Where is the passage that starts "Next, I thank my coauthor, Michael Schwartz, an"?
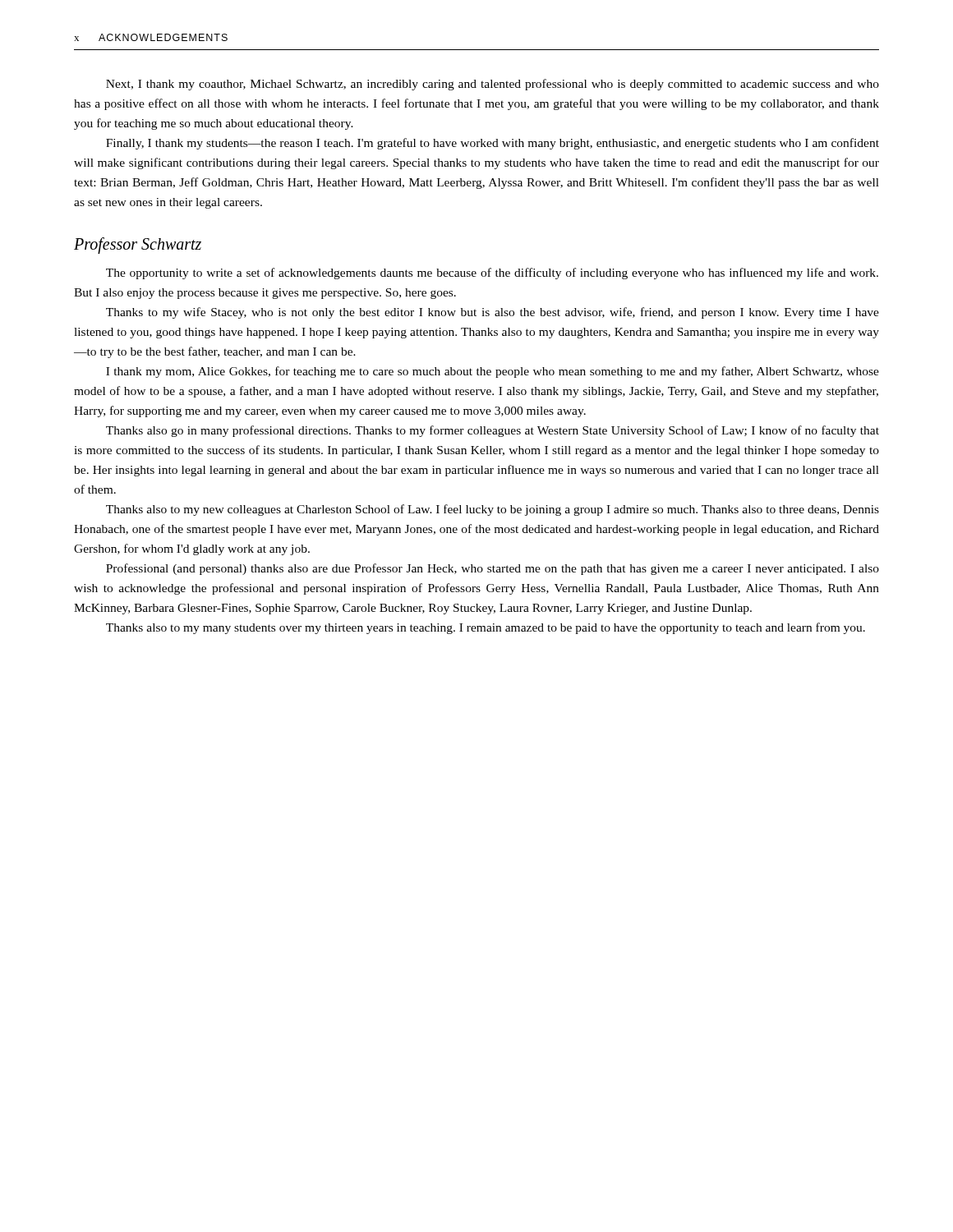Screen dimensions: 1232x953 476,103
